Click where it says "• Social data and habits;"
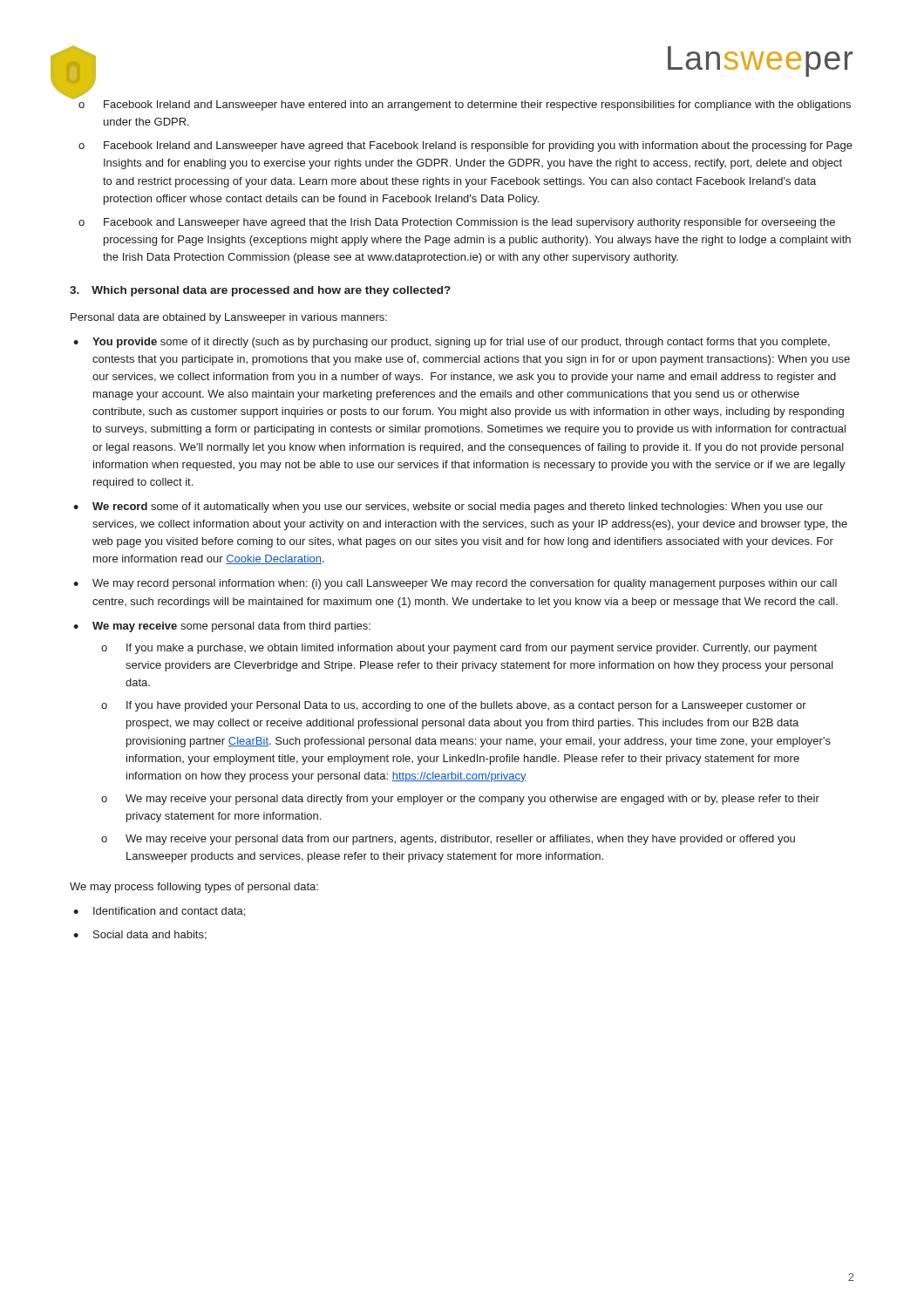Screen dimensions: 1308x924 coord(138,936)
